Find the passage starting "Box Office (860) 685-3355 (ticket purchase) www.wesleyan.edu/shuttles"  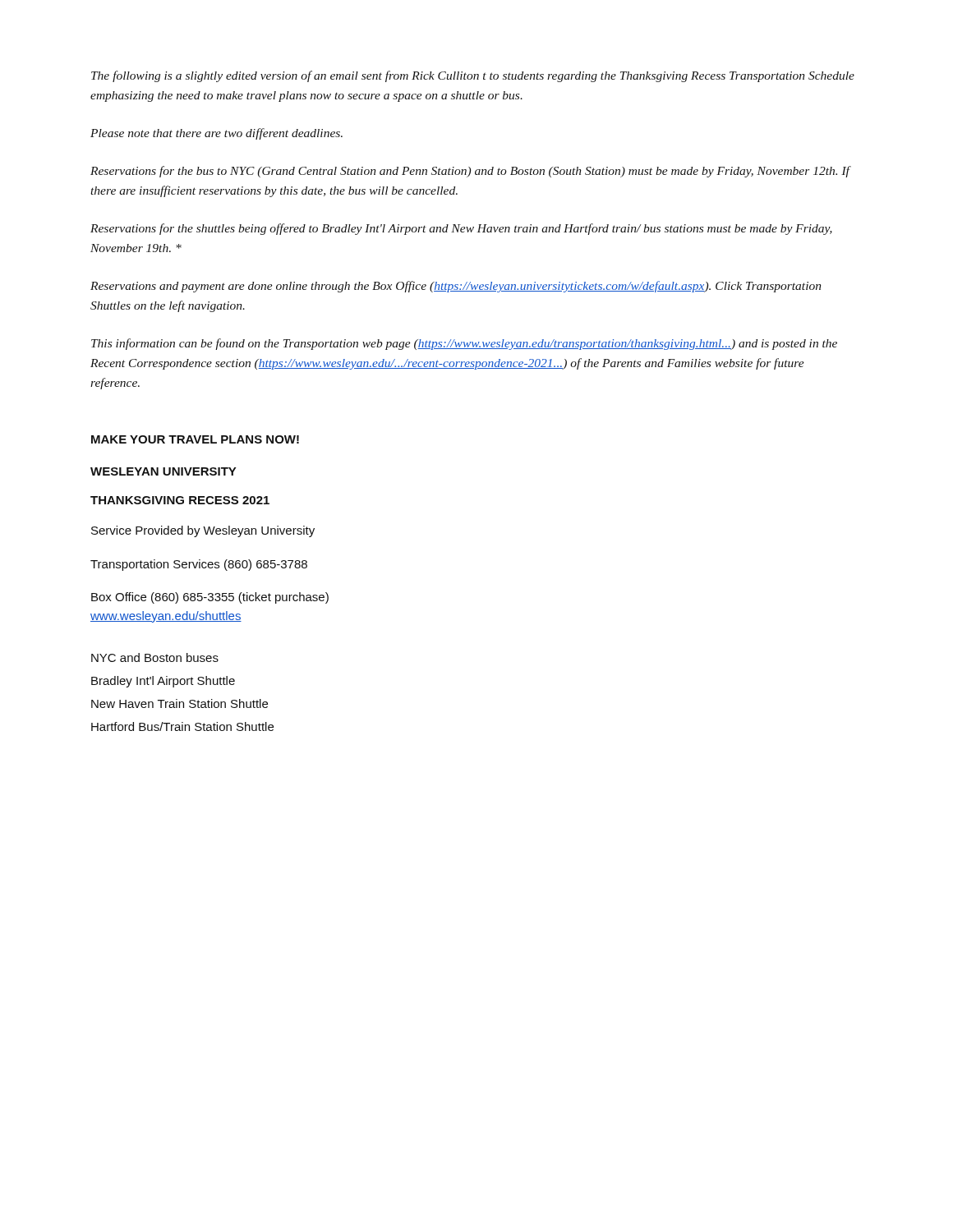pos(210,606)
